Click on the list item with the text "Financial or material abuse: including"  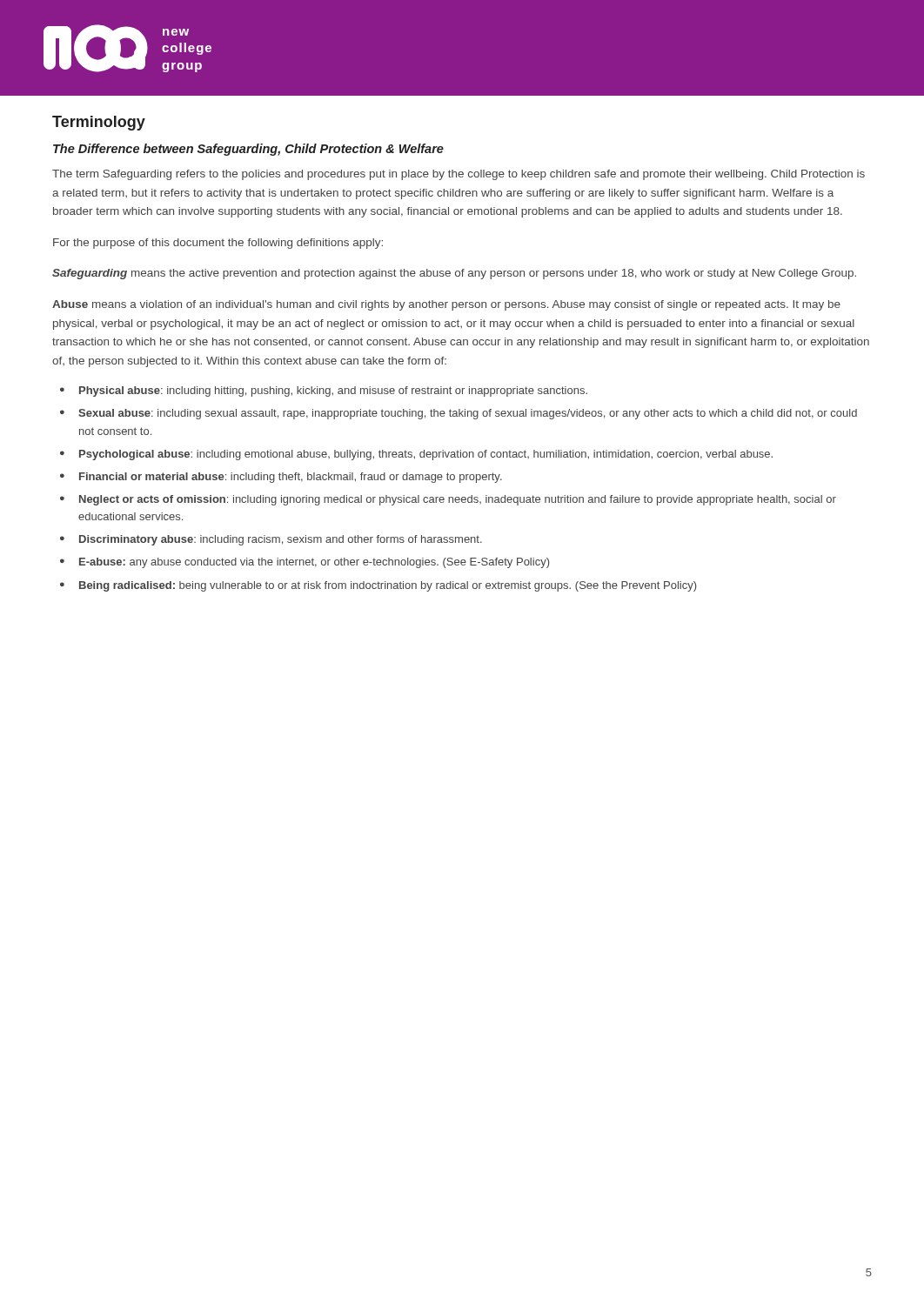tap(290, 476)
